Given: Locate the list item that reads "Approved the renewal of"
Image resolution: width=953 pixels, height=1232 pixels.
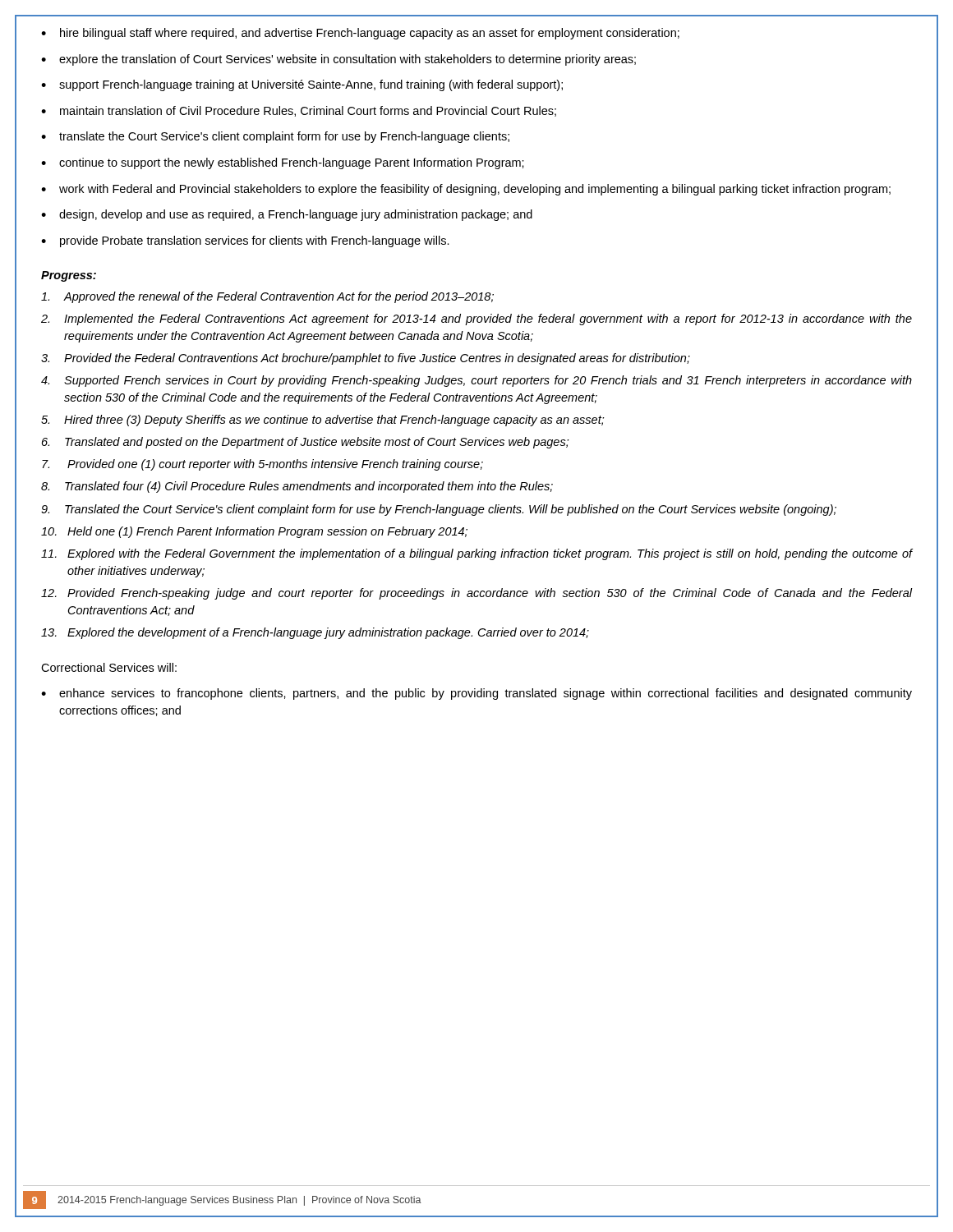Looking at the screenshot, I should coord(476,297).
